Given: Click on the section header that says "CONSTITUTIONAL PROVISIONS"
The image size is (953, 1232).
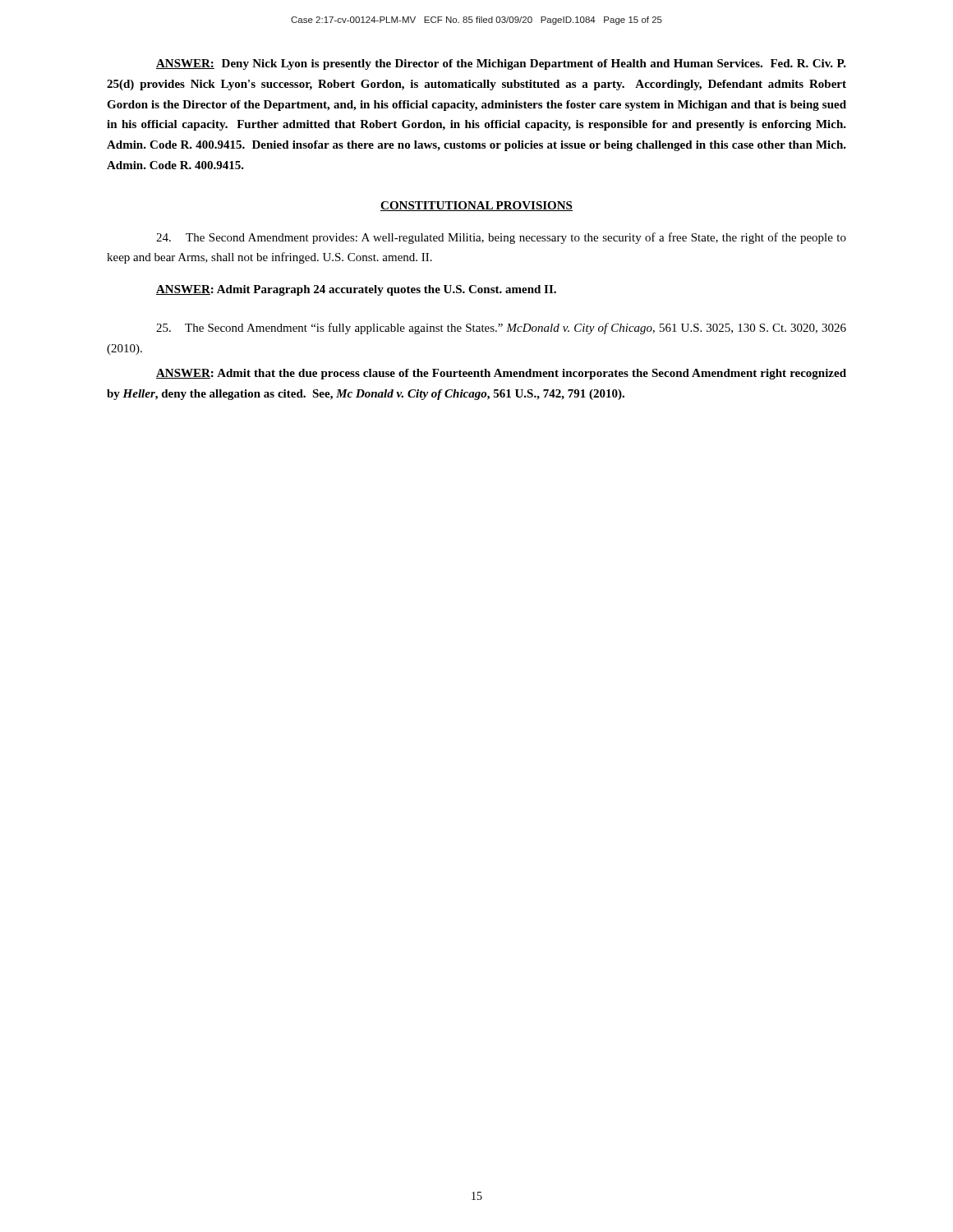Looking at the screenshot, I should click(476, 205).
